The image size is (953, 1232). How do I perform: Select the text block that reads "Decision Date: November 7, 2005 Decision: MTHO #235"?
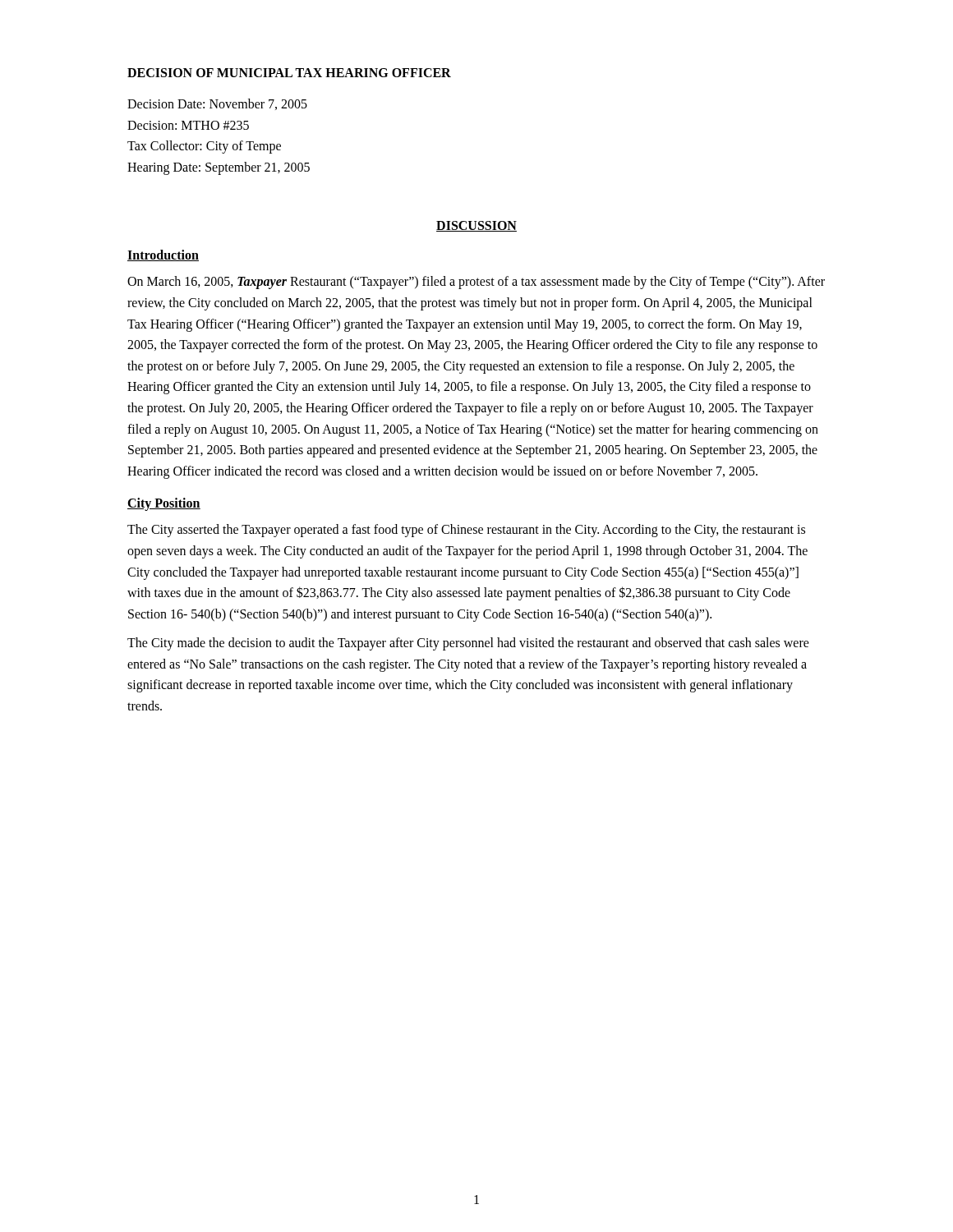pos(219,135)
